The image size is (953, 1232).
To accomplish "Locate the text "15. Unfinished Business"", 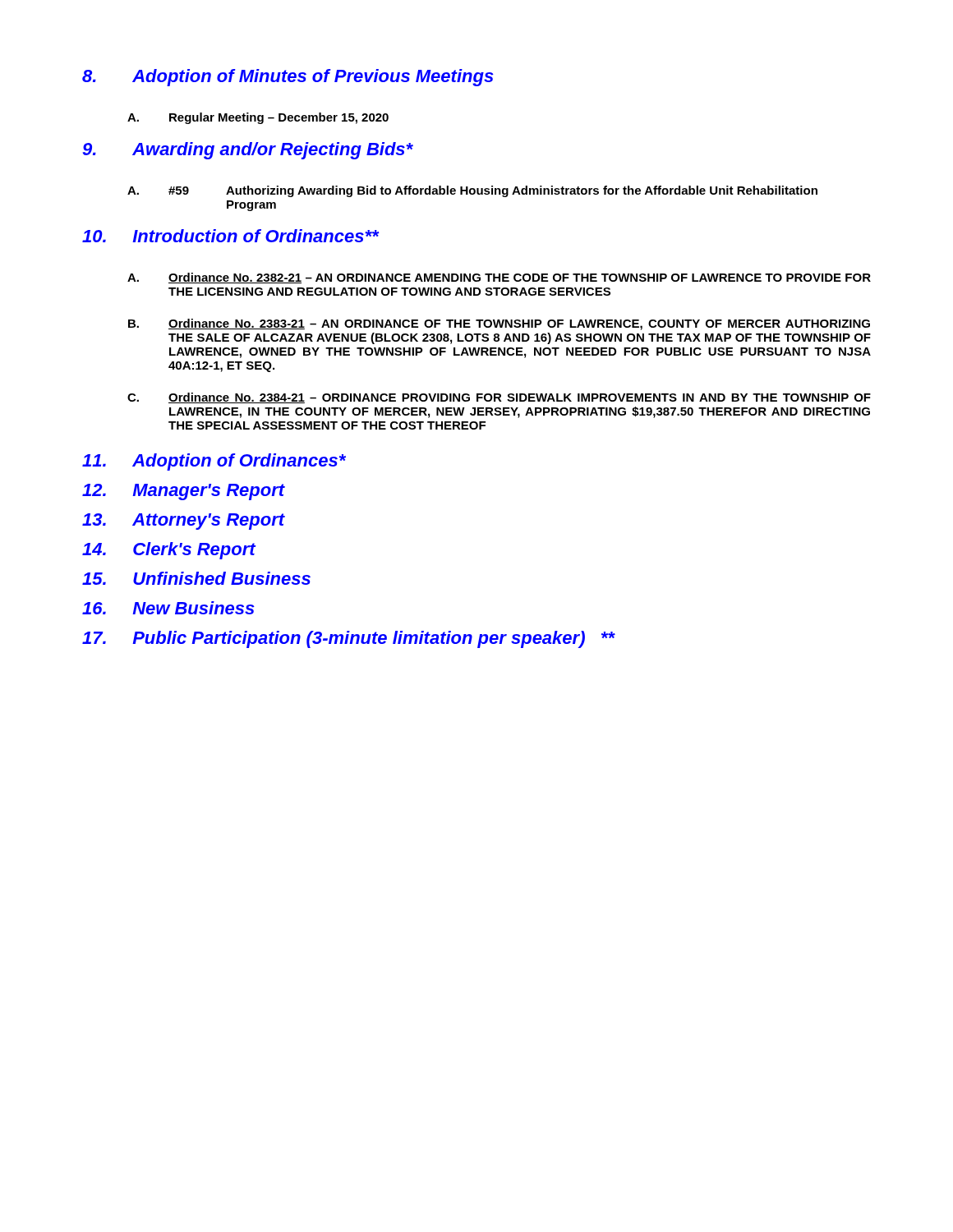I will [x=196, y=578].
